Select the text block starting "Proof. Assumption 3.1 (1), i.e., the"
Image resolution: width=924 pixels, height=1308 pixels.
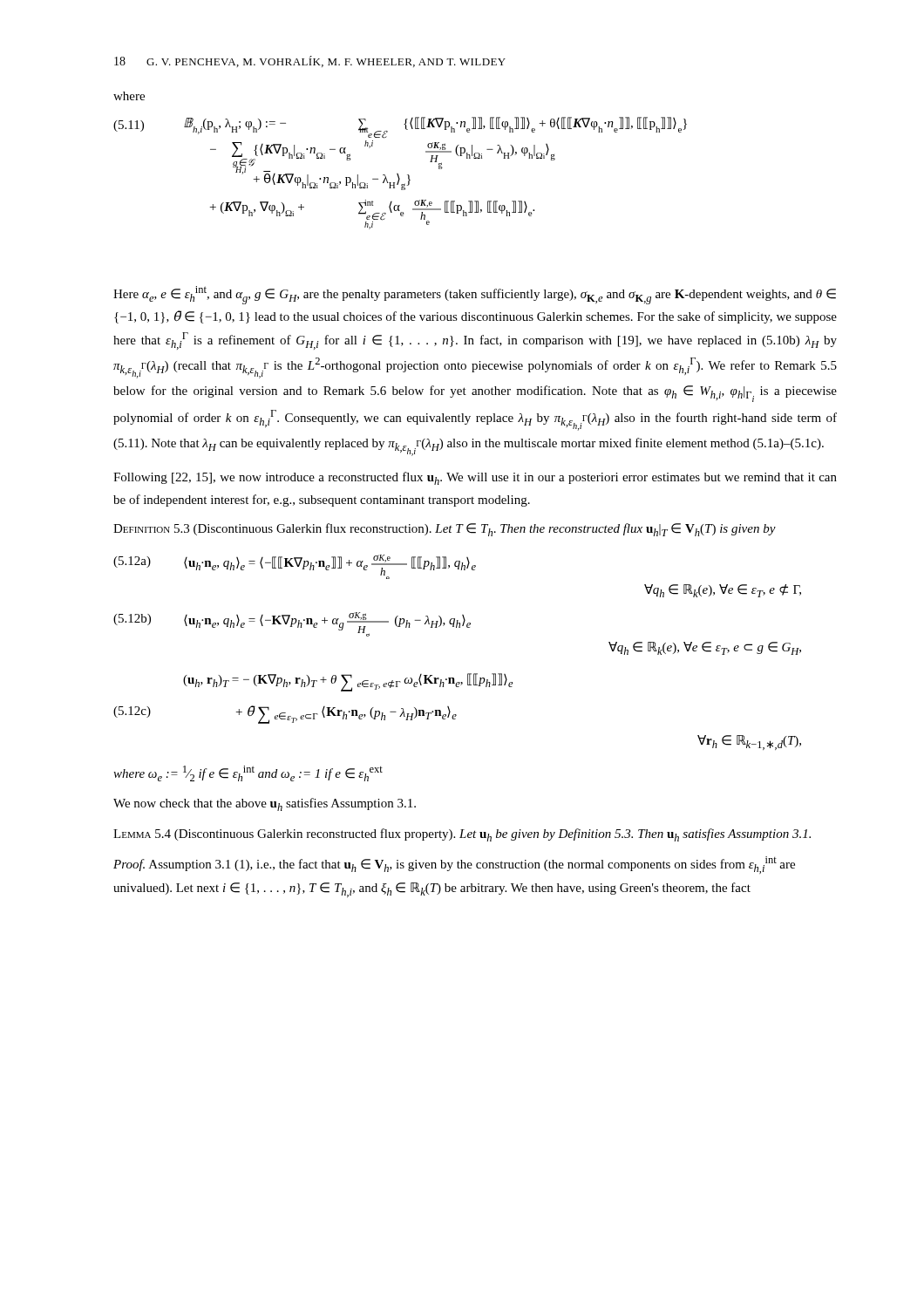454,876
